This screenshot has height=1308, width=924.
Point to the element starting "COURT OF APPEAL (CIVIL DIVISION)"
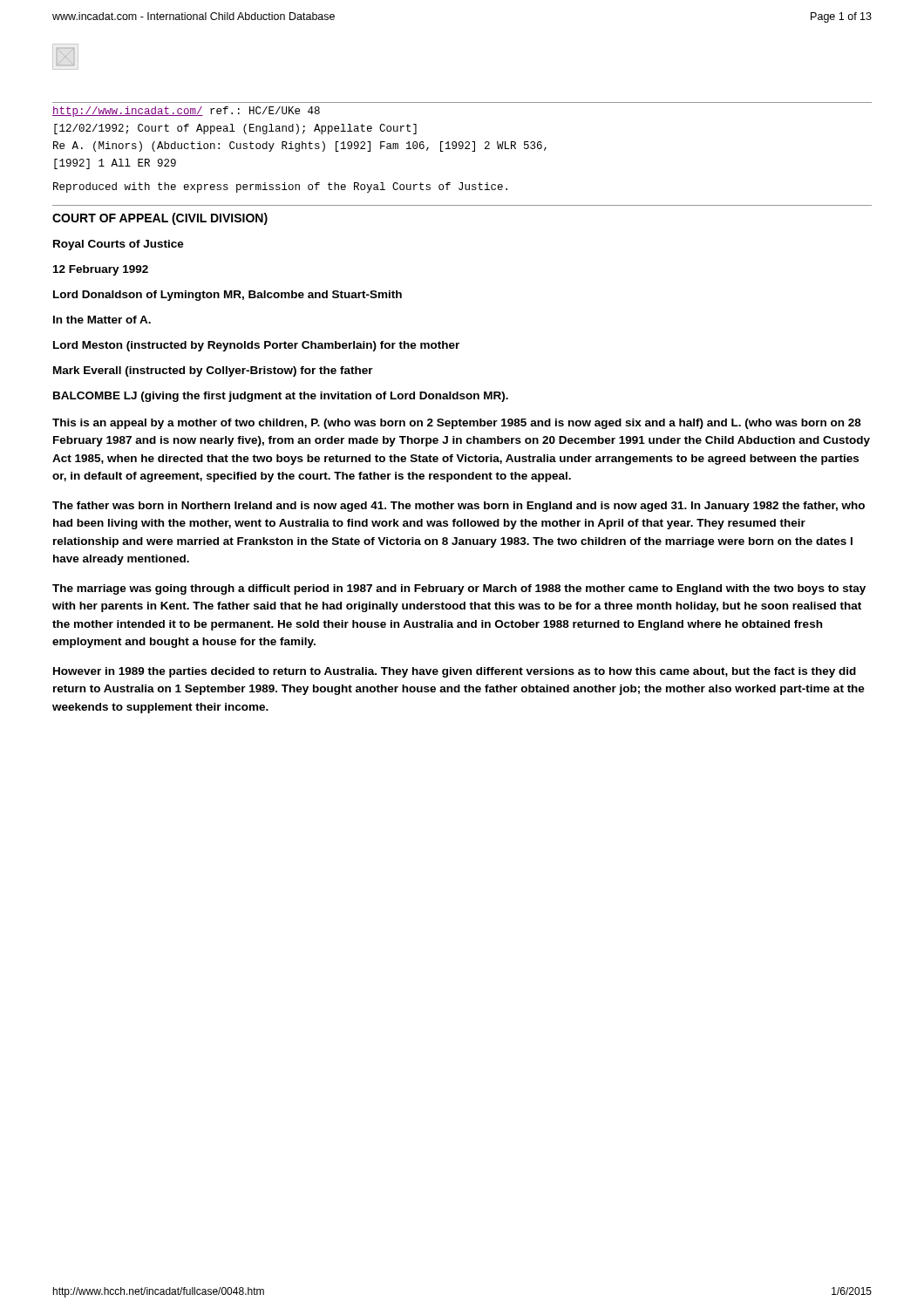(160, 218)
